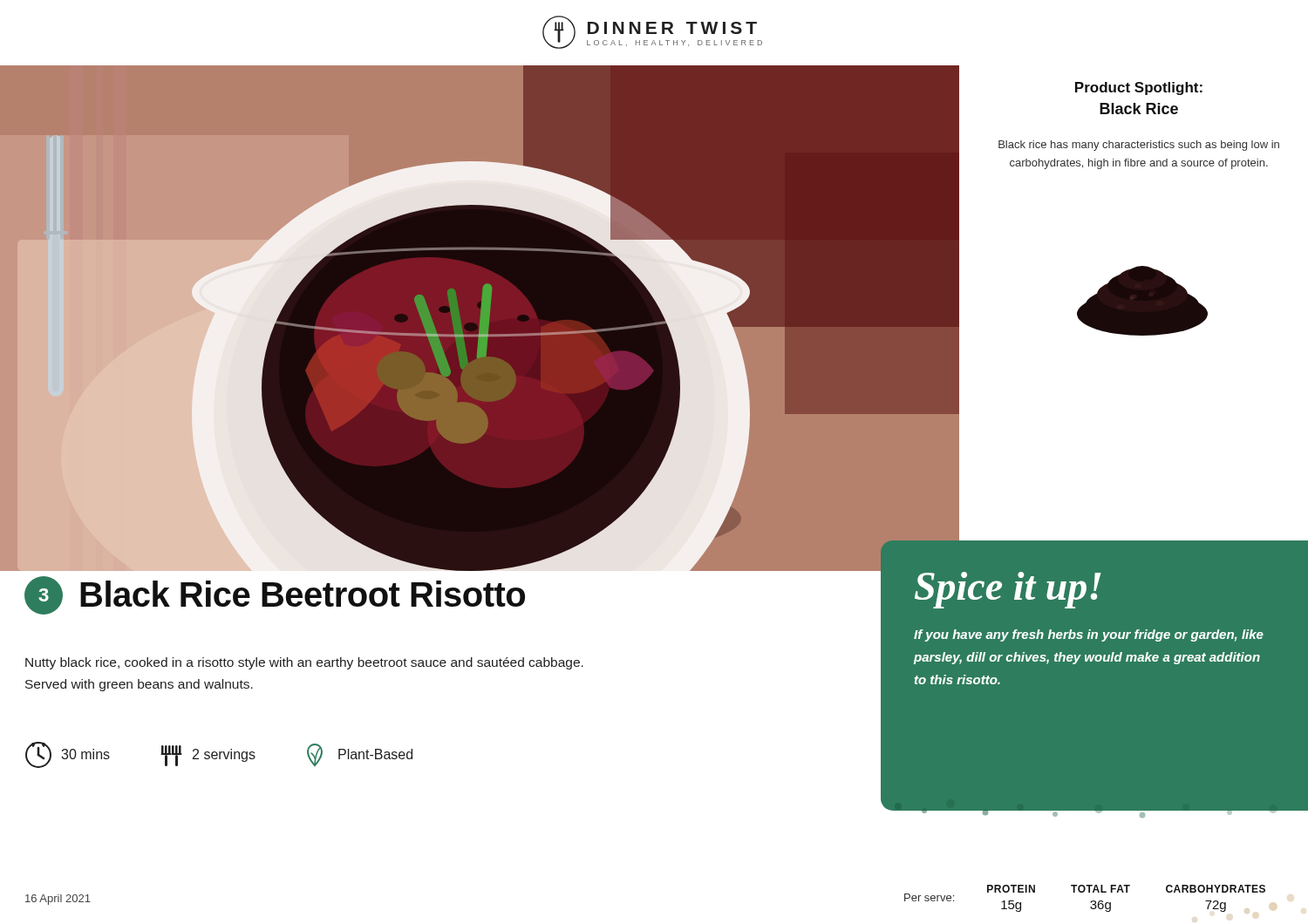Select the infographic
Image resolution: width=1308 pixels, height=924 pixels.
tap(1094, 676)
